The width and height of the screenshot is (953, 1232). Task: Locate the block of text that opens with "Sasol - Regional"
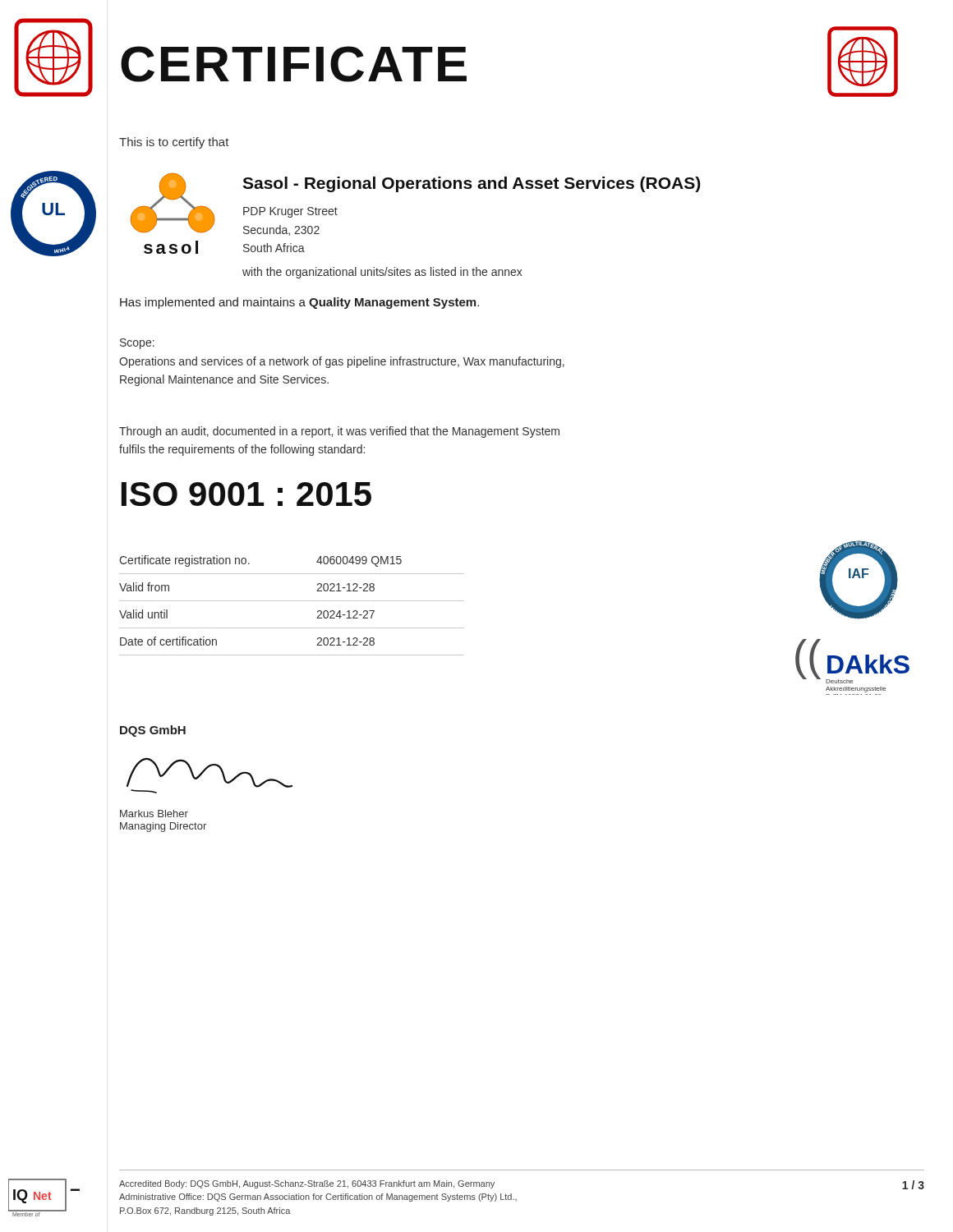(472, 183)
